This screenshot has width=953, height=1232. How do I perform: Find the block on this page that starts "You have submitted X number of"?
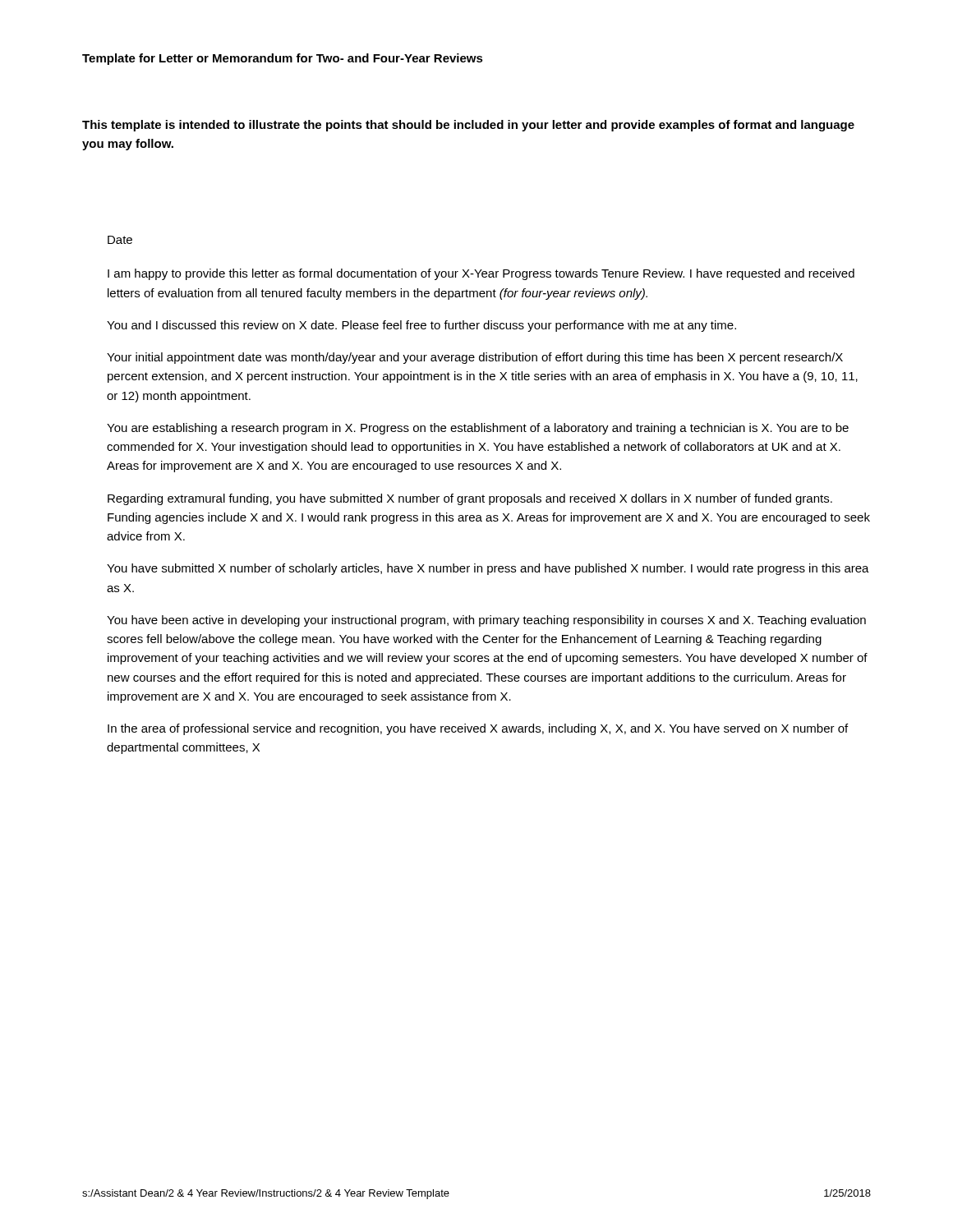tap(488, 578)
